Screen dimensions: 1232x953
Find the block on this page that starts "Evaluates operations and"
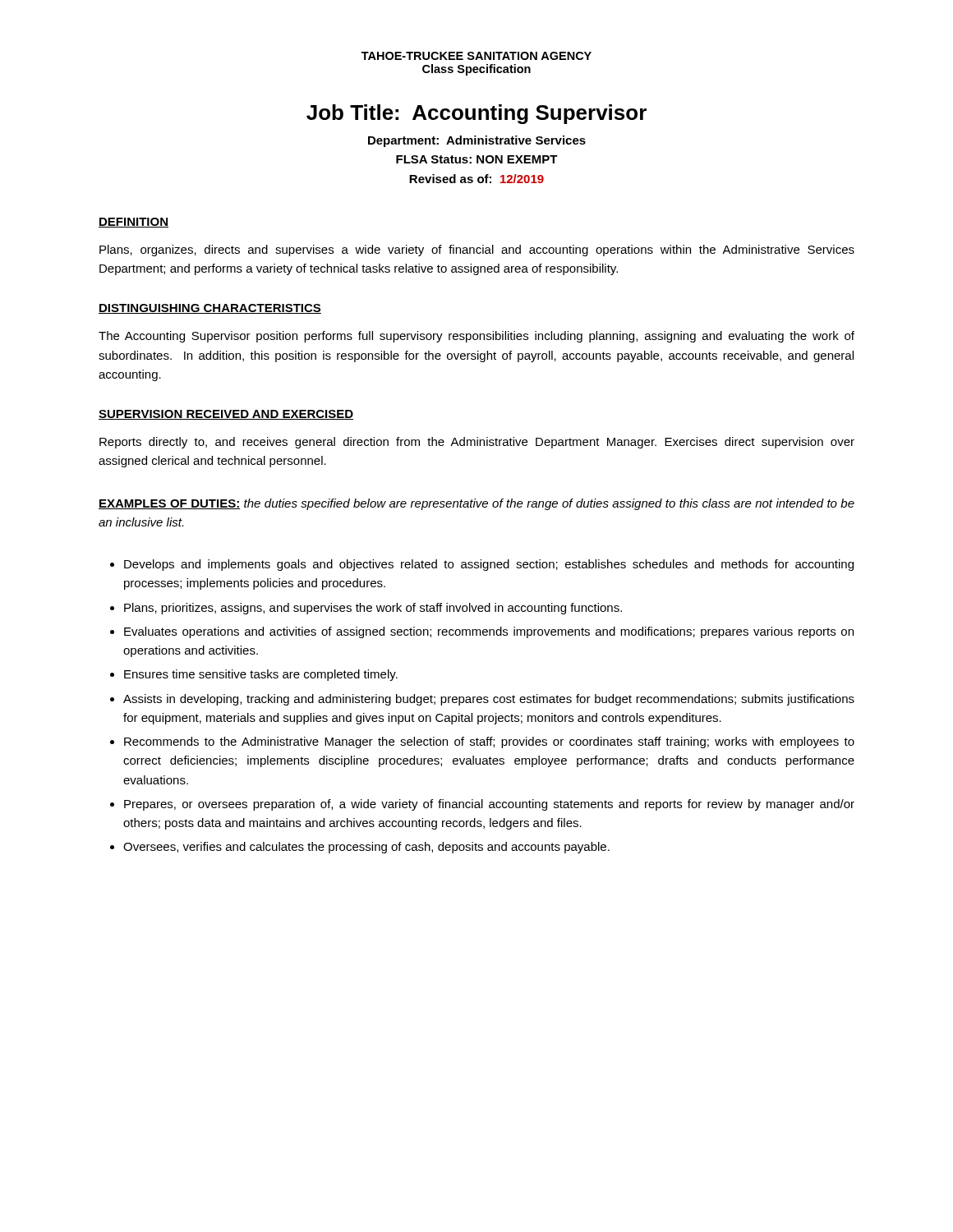click(489, 641)
